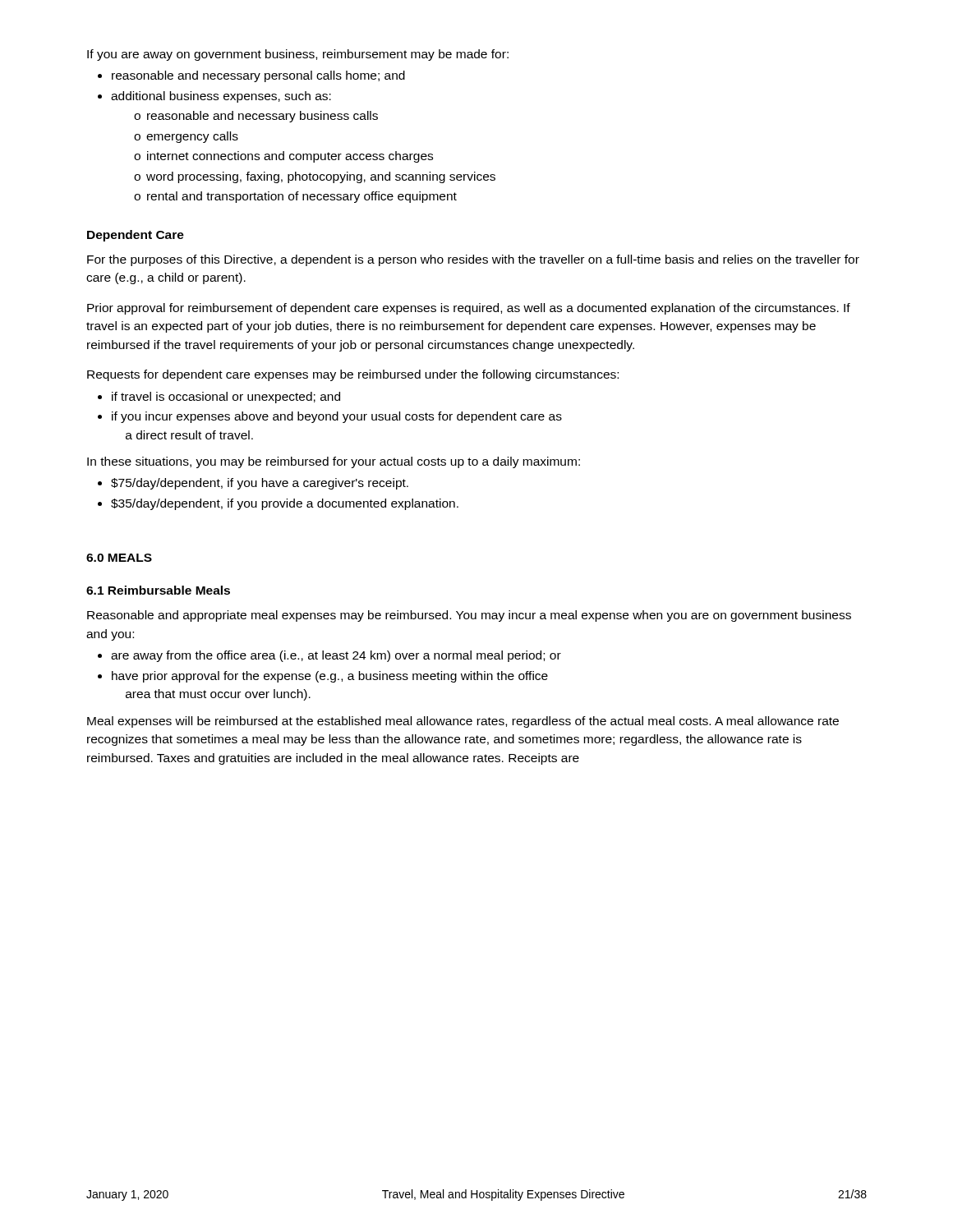The height and width of the screenshot is (1232, 953).
Task: Locate the list item that reads "reasonable and necessary personal calls home;"
Action: coord(258,76)
